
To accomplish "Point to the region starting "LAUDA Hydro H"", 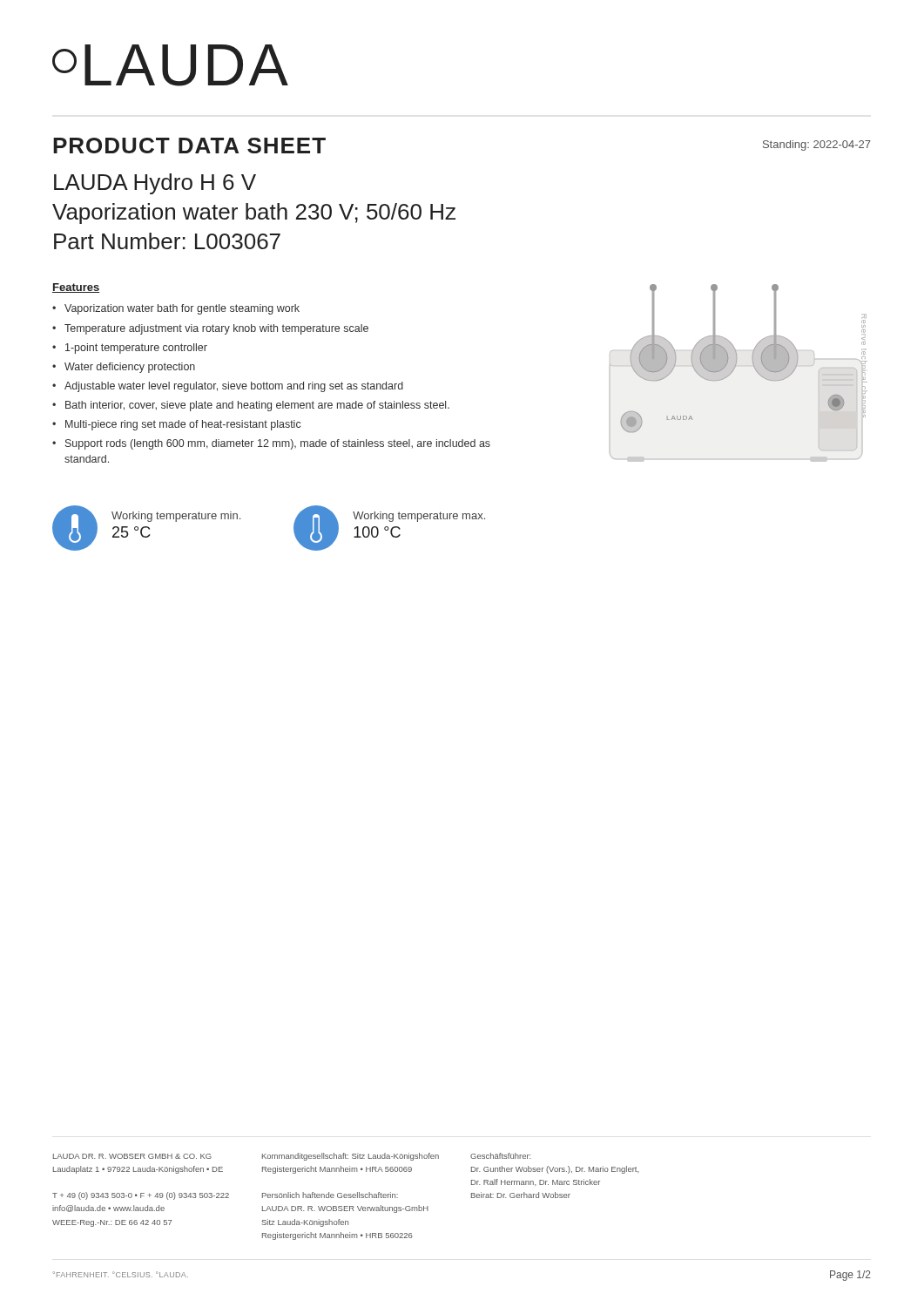I will click(x=462, y=212).
